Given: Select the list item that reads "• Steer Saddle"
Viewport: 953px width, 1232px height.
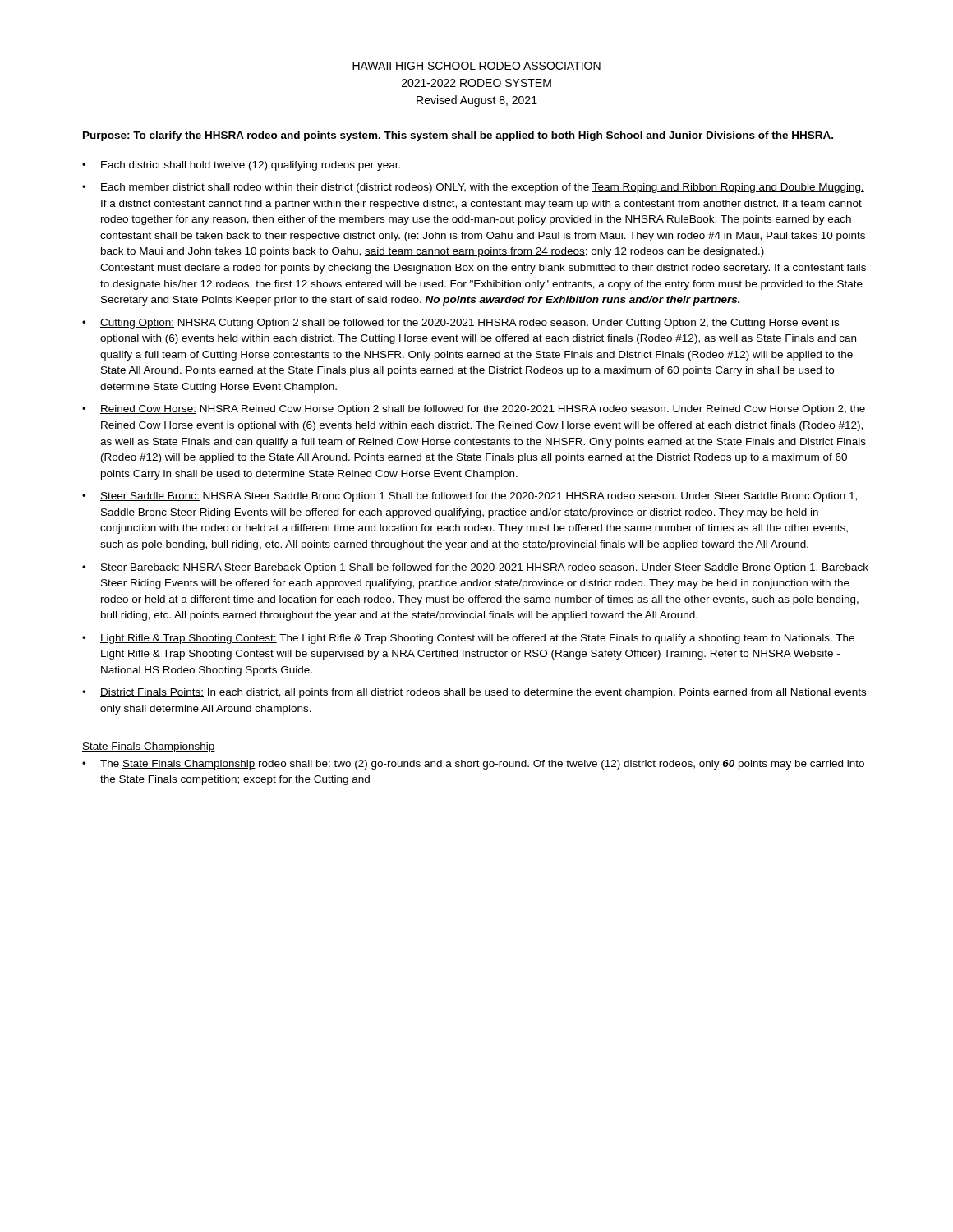Looking at the screenshot, I should 476,520.
